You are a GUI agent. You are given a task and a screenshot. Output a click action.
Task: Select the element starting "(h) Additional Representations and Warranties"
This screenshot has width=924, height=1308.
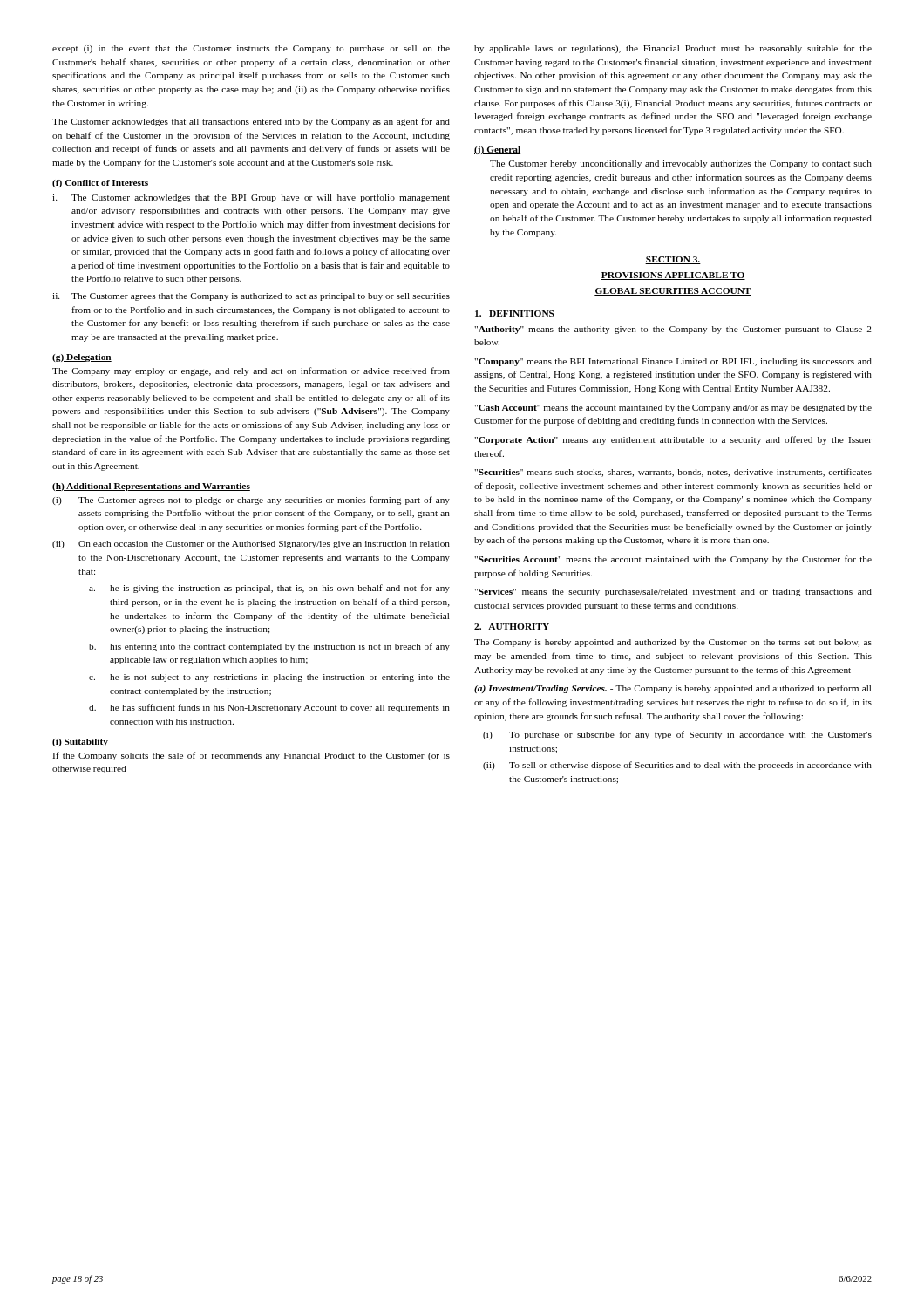click(151, 485)
